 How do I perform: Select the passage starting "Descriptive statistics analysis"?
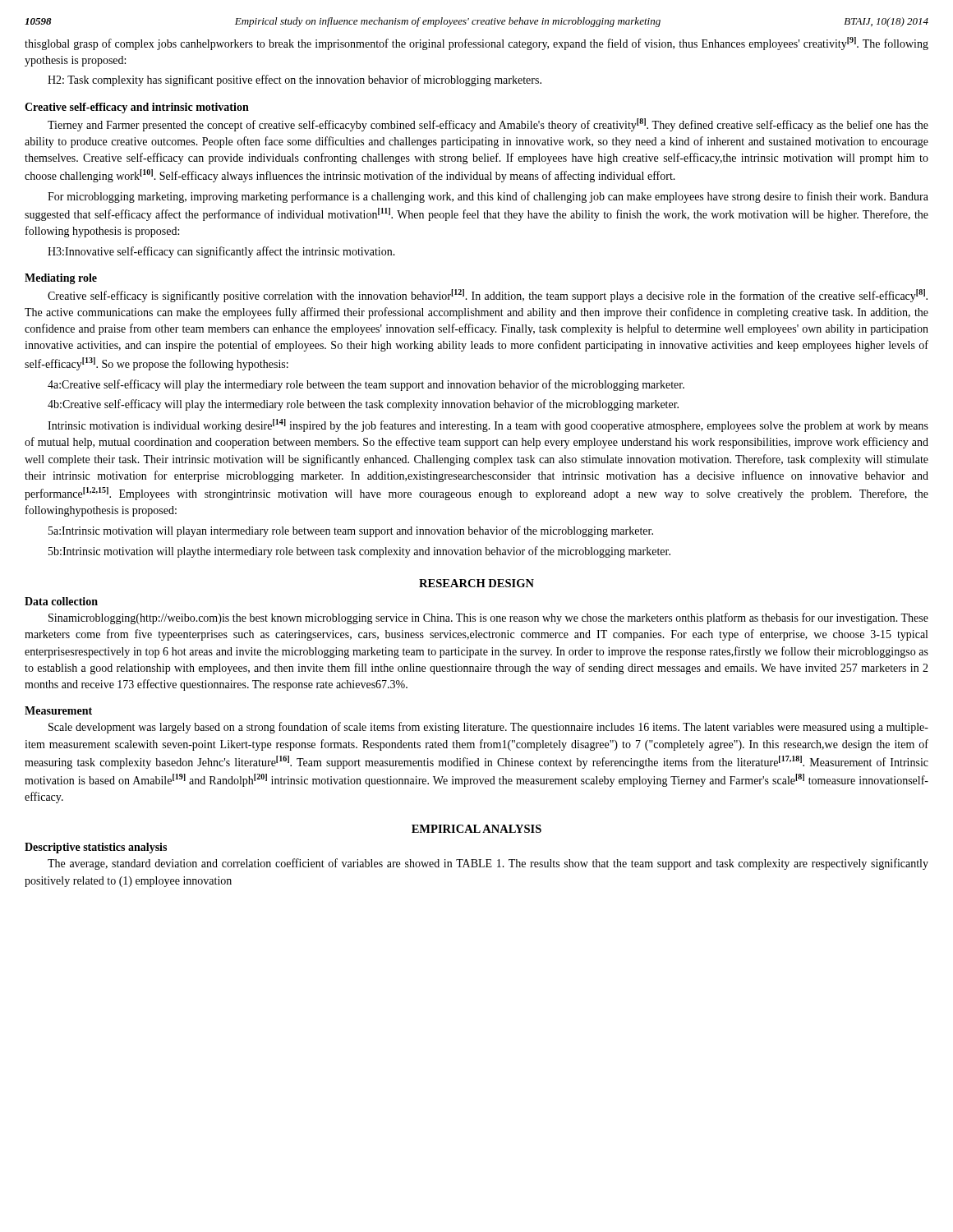(x=96, y=847)
